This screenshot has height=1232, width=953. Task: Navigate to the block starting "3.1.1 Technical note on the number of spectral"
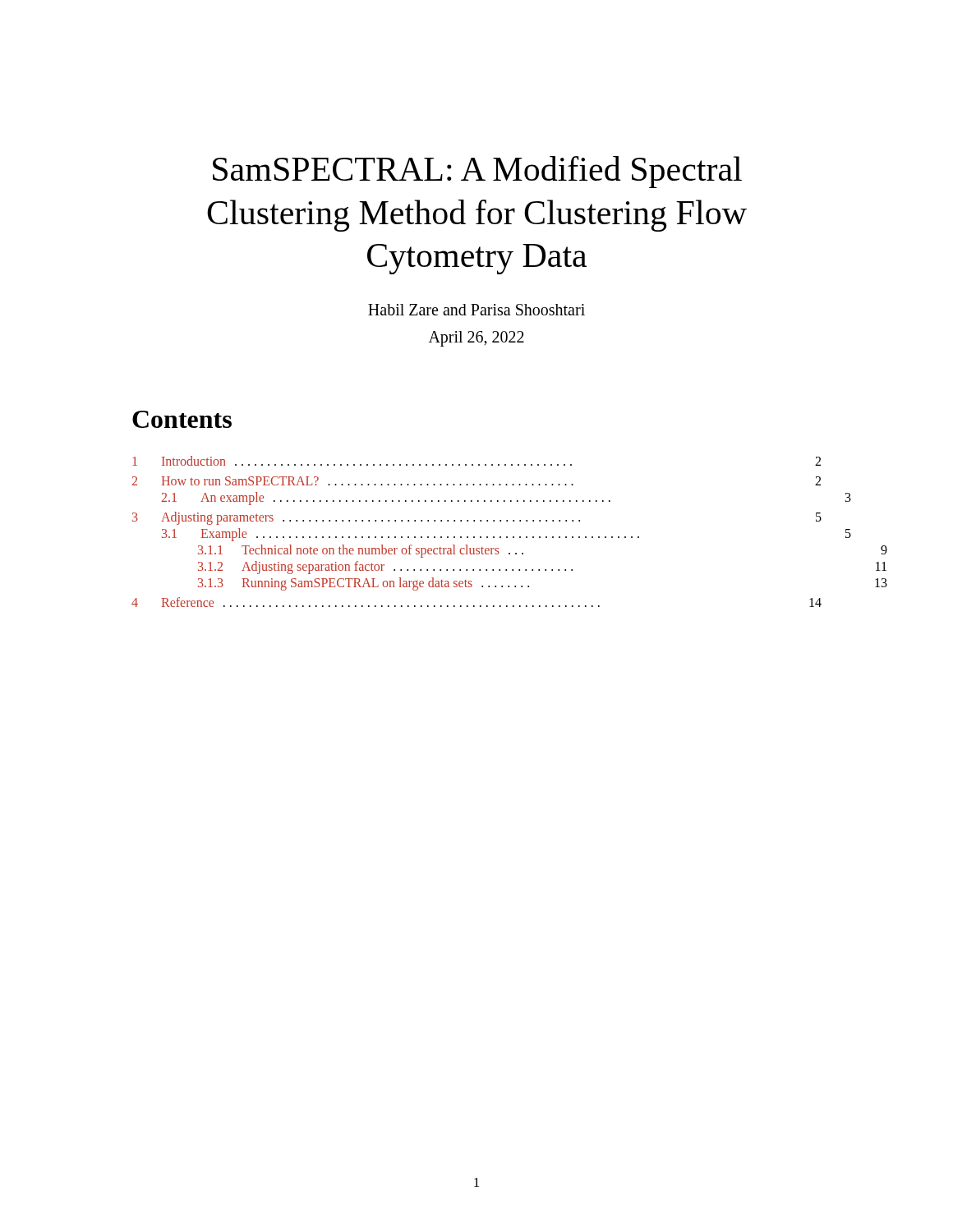(x=372, y=551)
